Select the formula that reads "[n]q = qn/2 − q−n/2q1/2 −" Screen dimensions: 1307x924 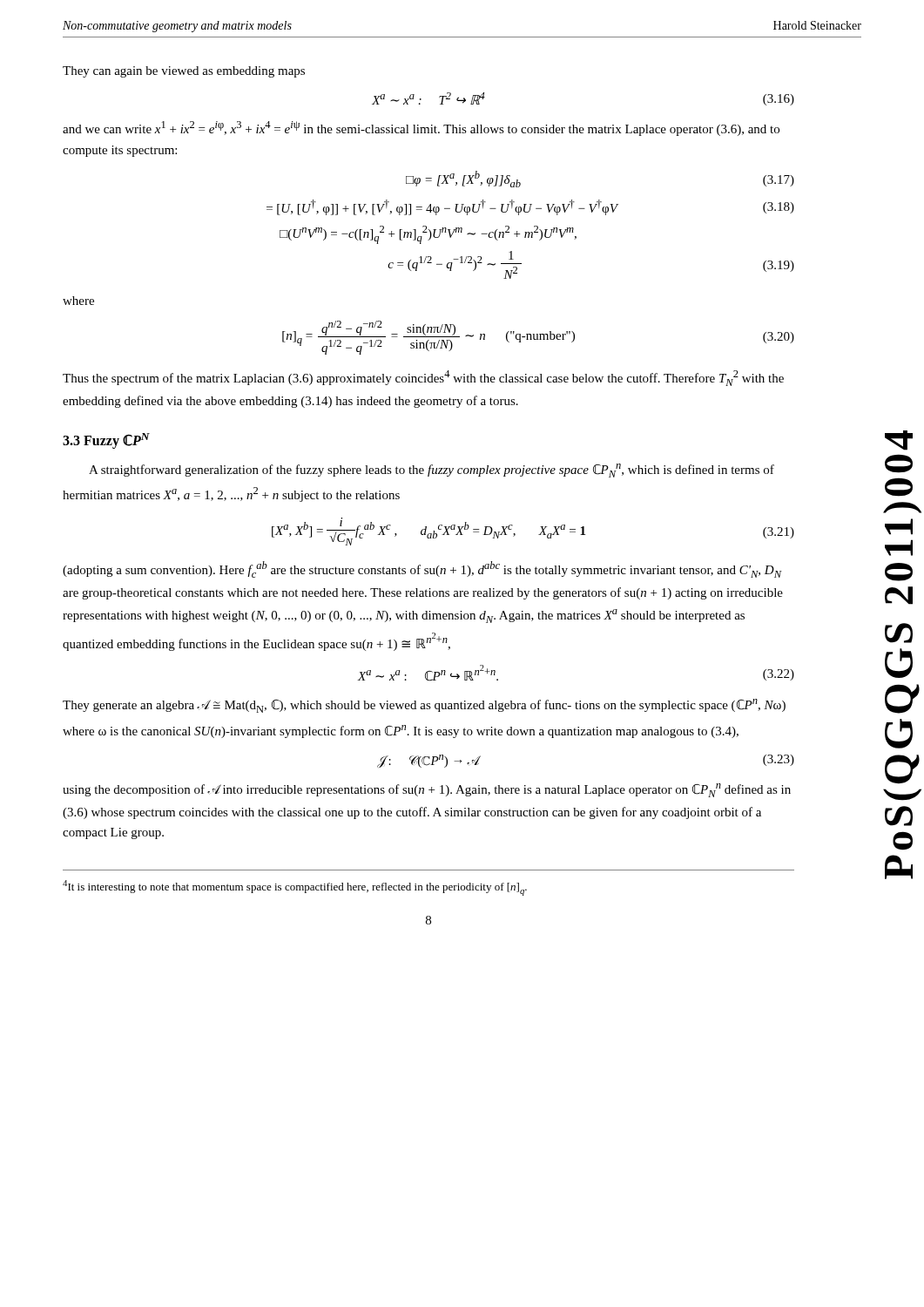tap(538, 337)
